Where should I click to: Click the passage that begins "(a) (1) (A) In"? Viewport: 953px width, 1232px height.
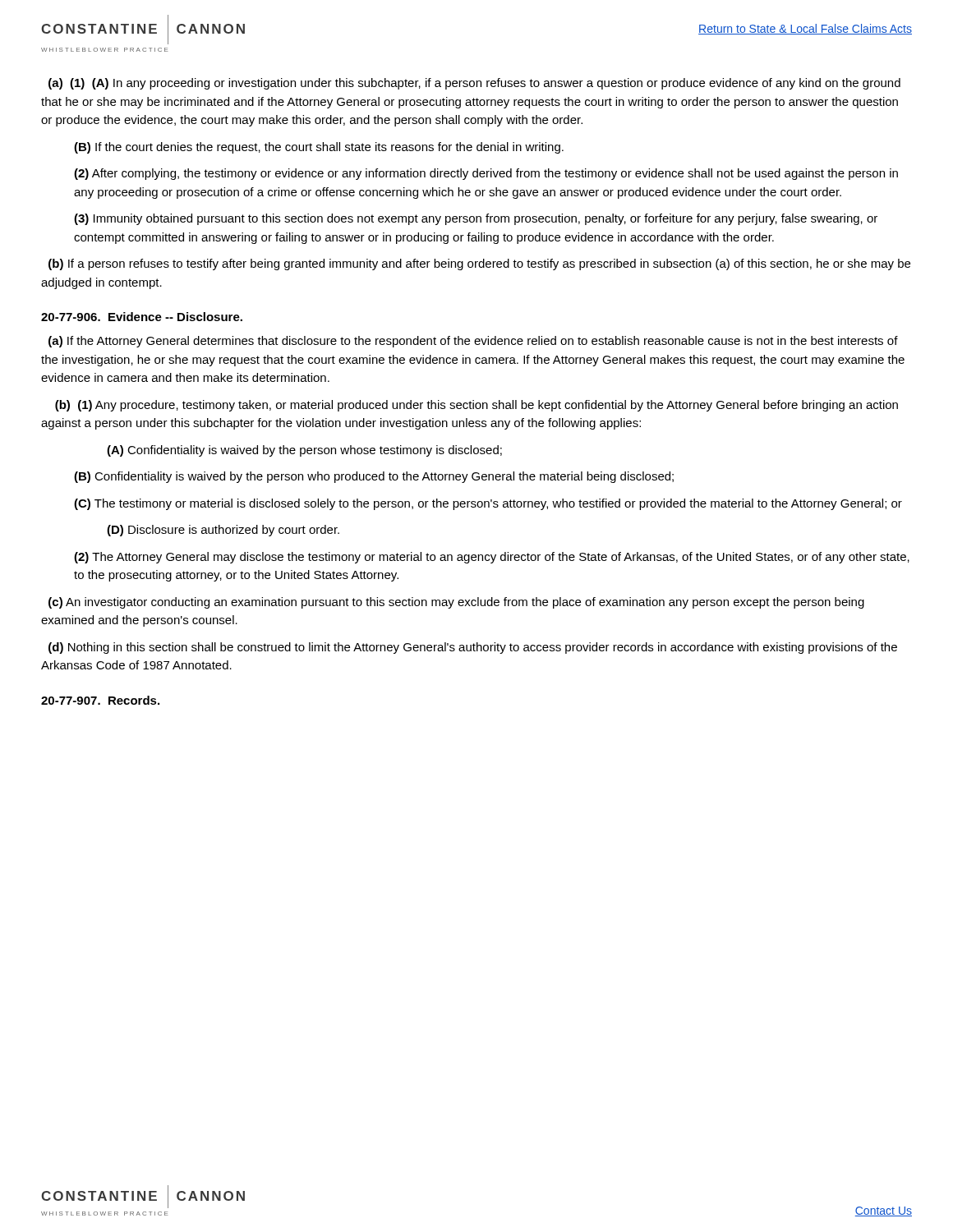(471, 101)
